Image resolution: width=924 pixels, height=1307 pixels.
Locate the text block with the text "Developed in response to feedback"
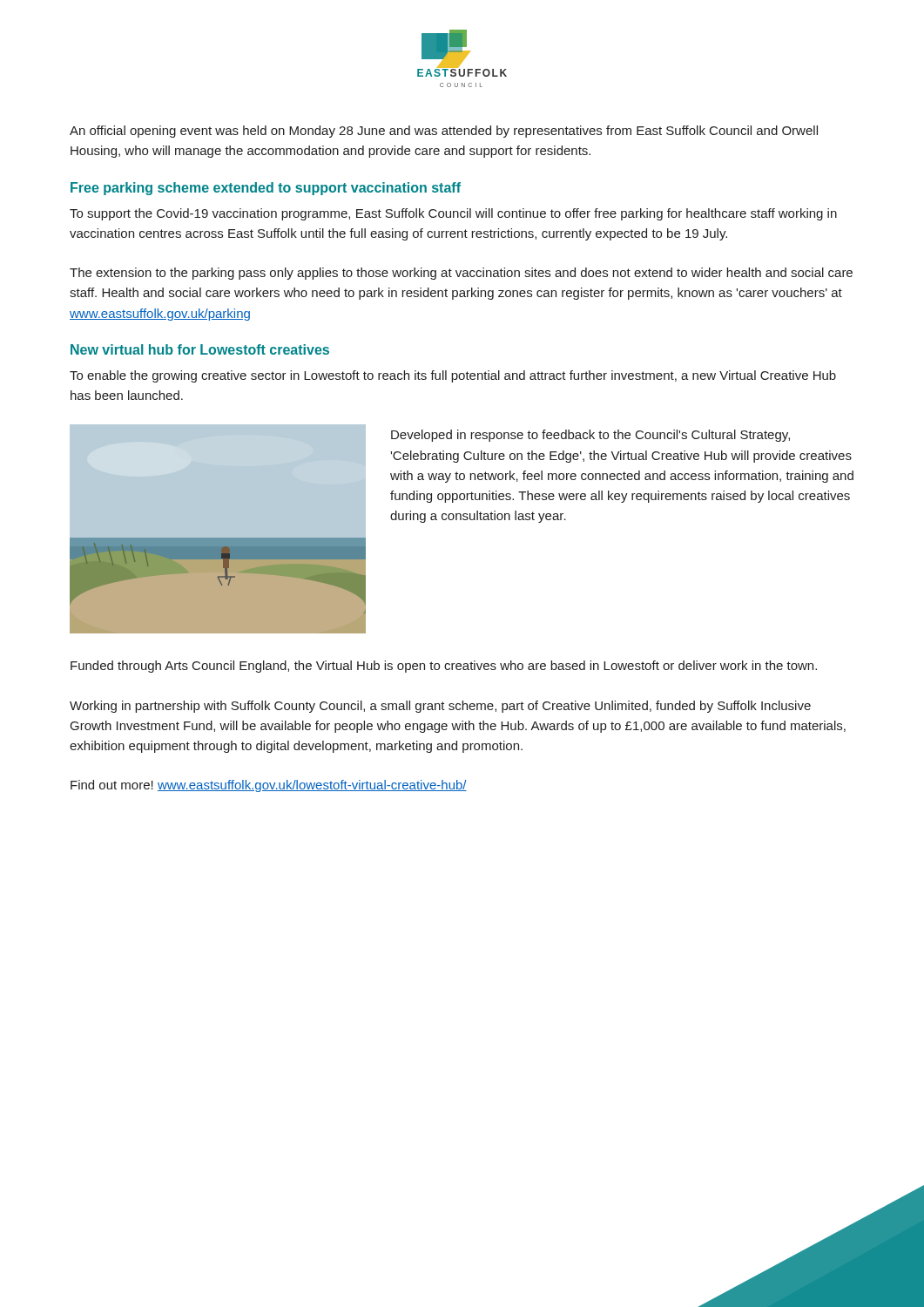622,475
